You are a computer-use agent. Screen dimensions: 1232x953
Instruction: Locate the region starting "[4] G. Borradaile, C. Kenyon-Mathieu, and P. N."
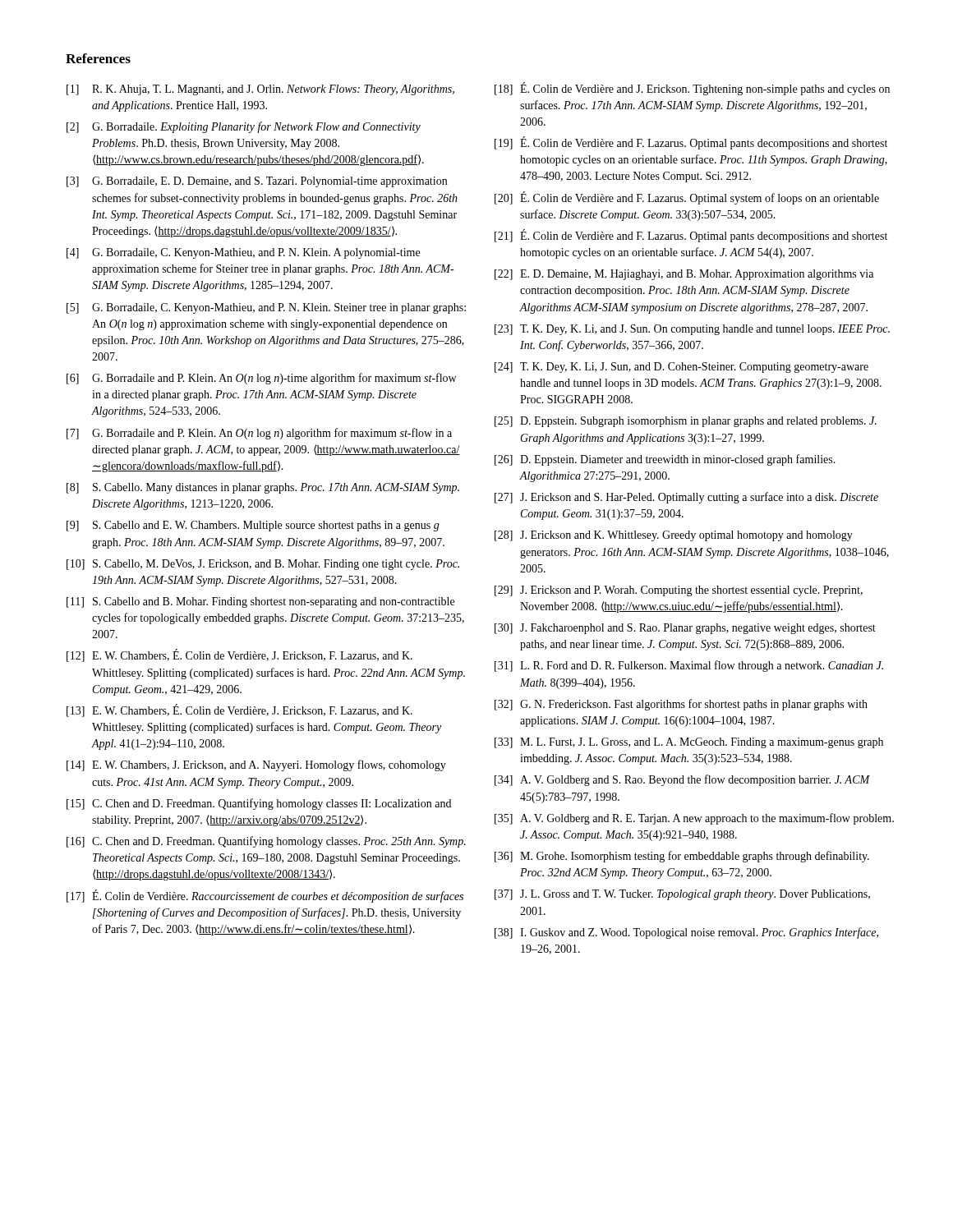pyautogui.click(x=267, y=270)
